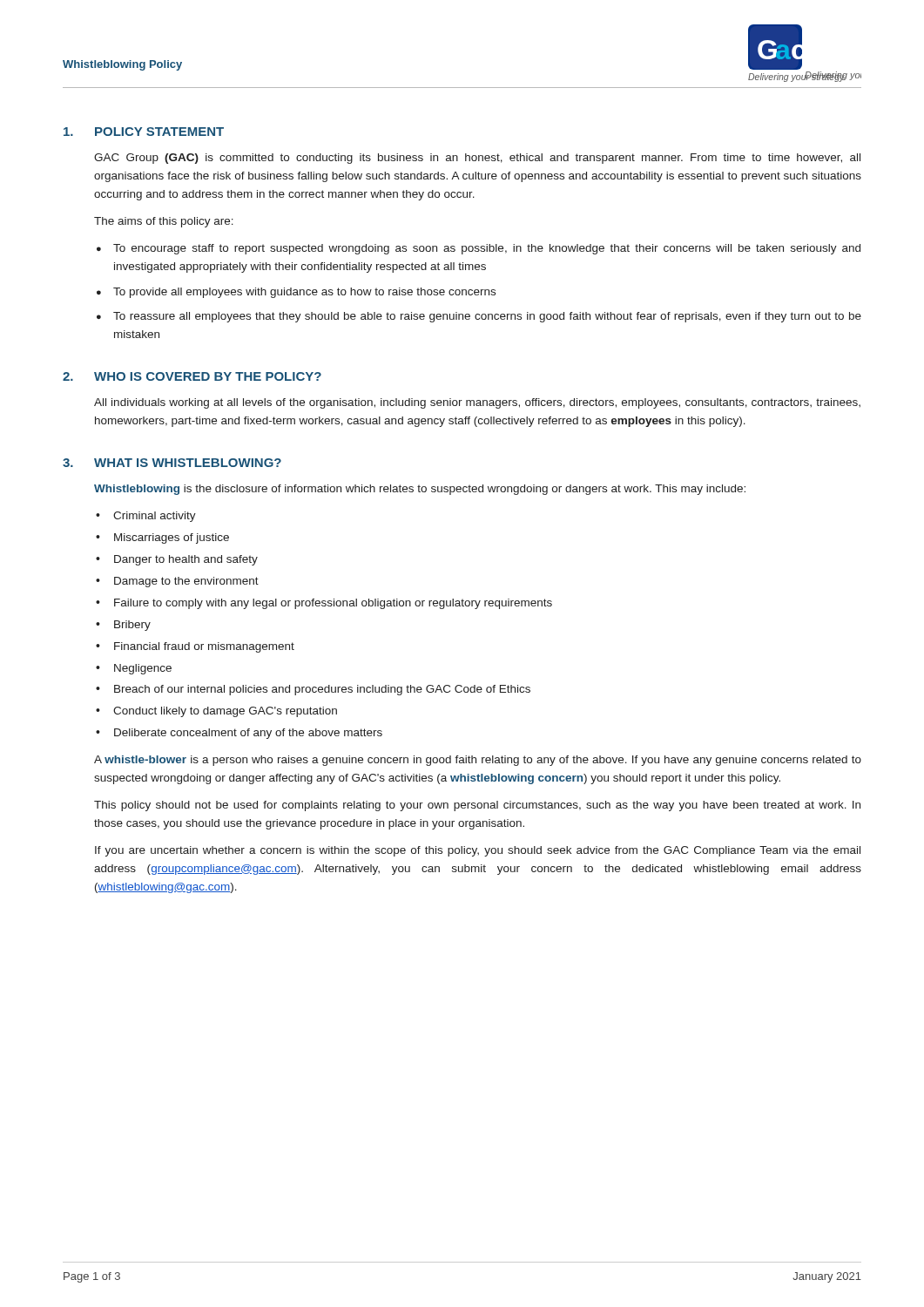This screenshot has width=924, height=1307.
Task: Navigate to the text starting "Damage to the environment"
Action: click(x=186, y=581)
